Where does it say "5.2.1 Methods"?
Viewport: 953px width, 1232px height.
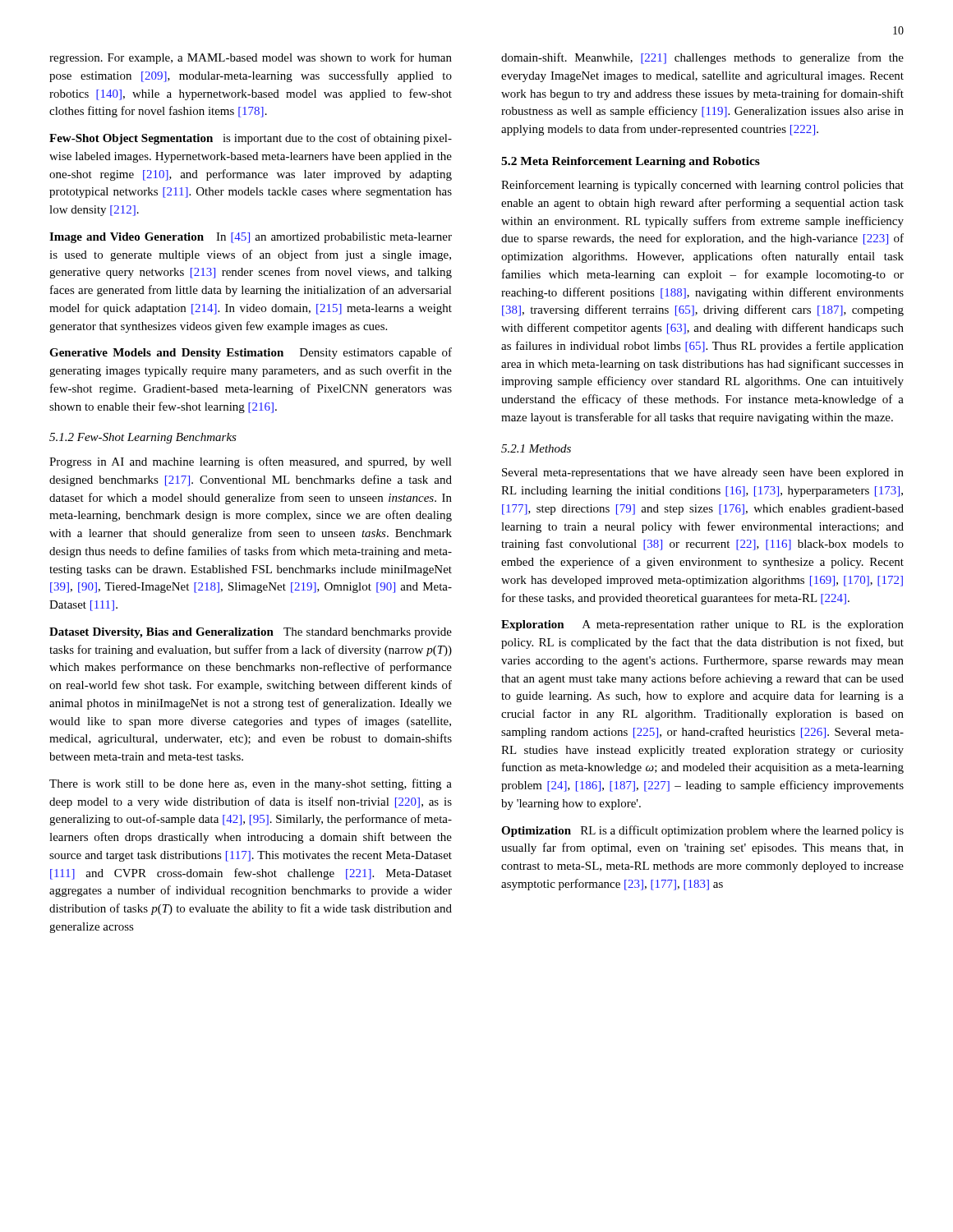pos(536,448)
